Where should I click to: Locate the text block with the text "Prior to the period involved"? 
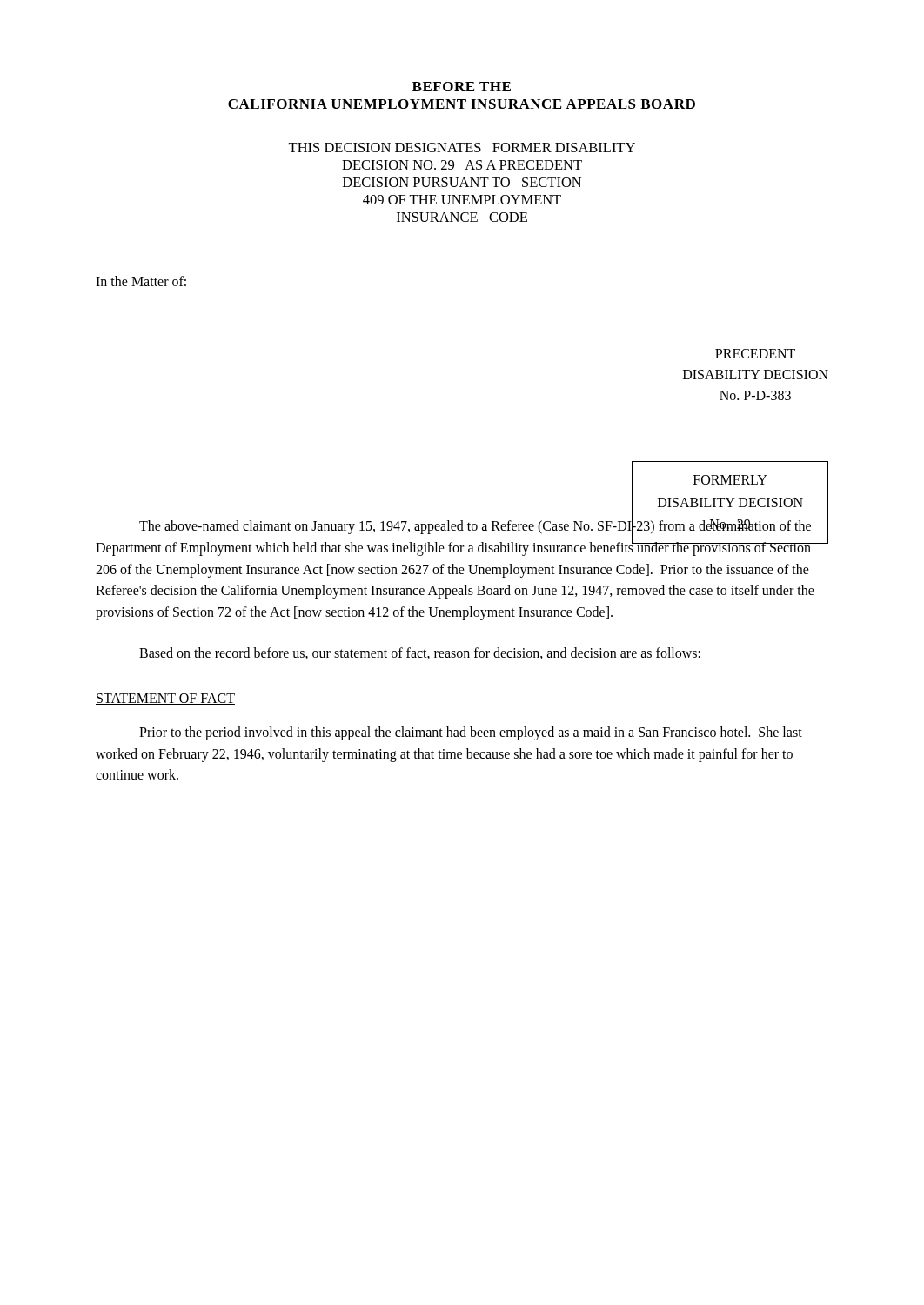[449, 754]
